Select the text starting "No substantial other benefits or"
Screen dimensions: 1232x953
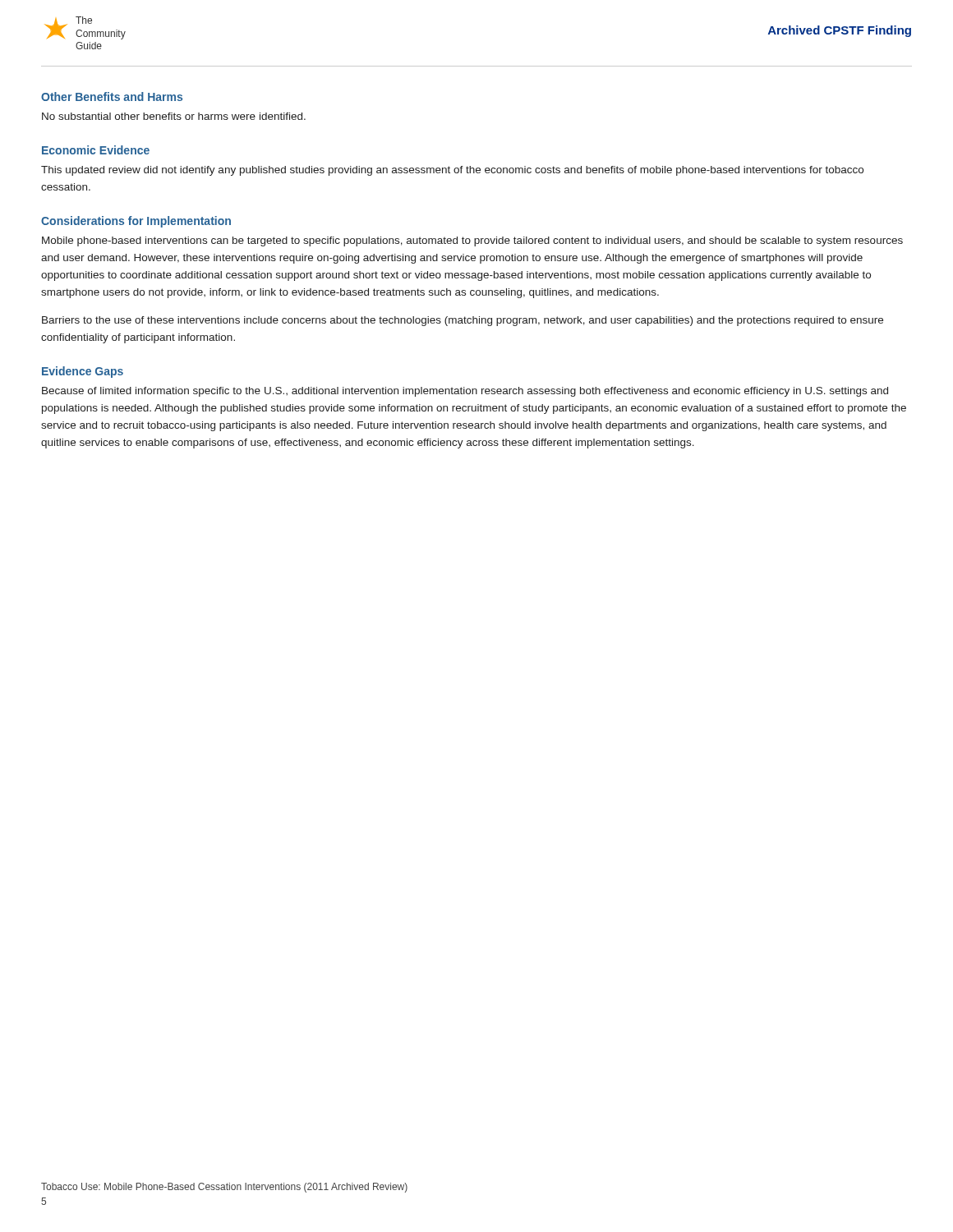(x=174, y=116)
